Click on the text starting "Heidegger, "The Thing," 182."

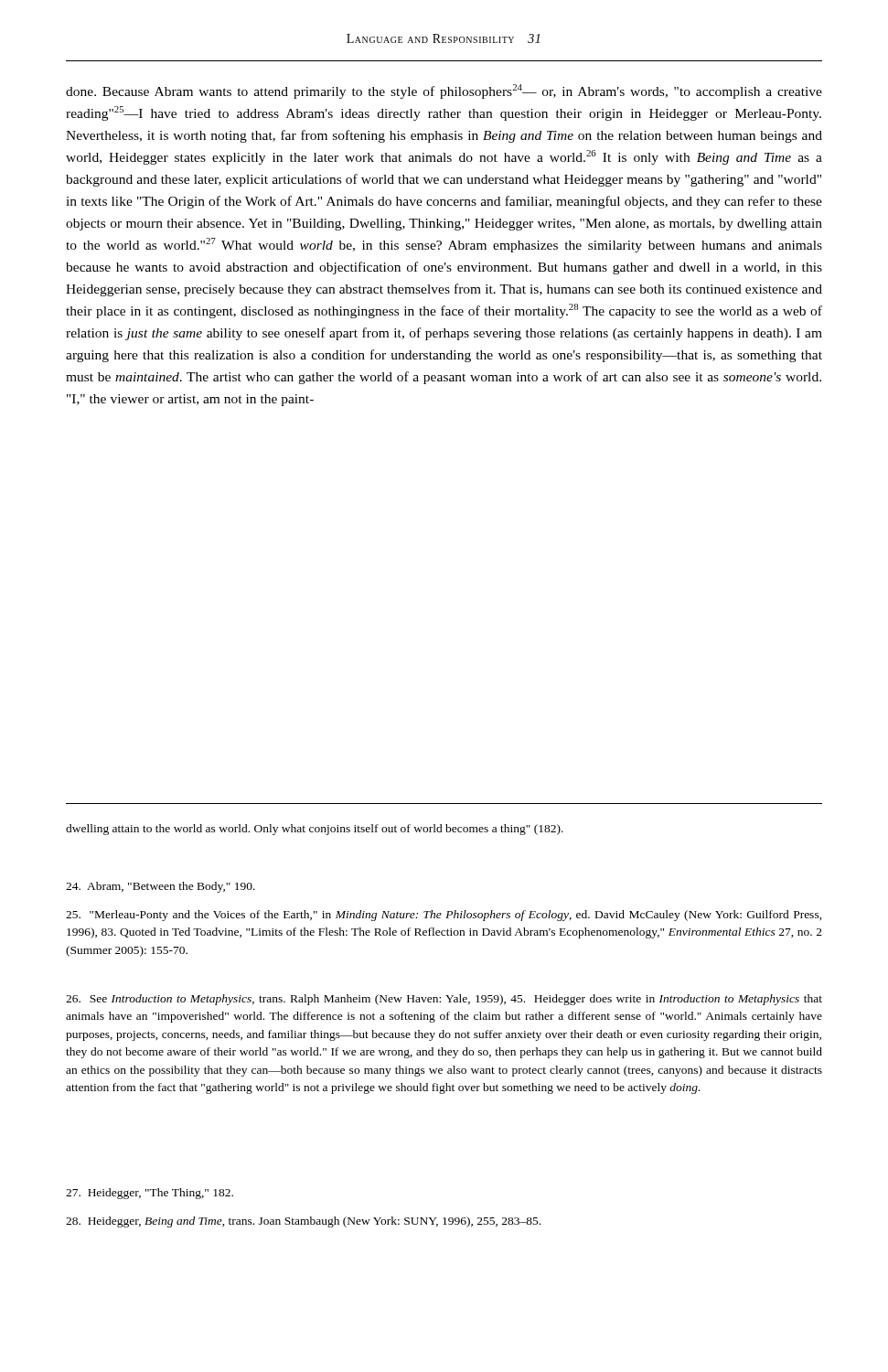(150, 1194)
